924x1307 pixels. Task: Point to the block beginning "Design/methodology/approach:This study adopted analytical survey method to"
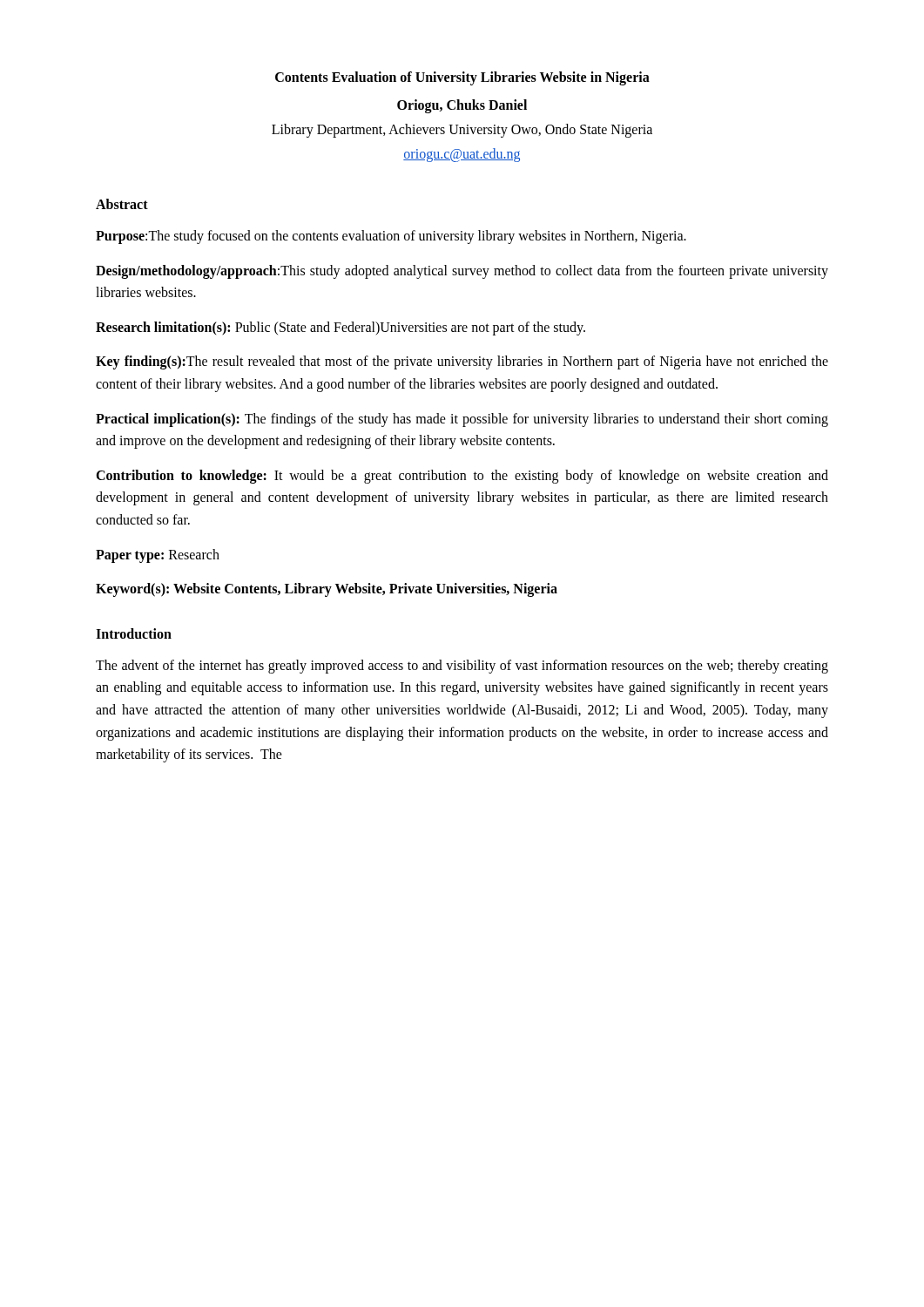[x=462, y=281]
